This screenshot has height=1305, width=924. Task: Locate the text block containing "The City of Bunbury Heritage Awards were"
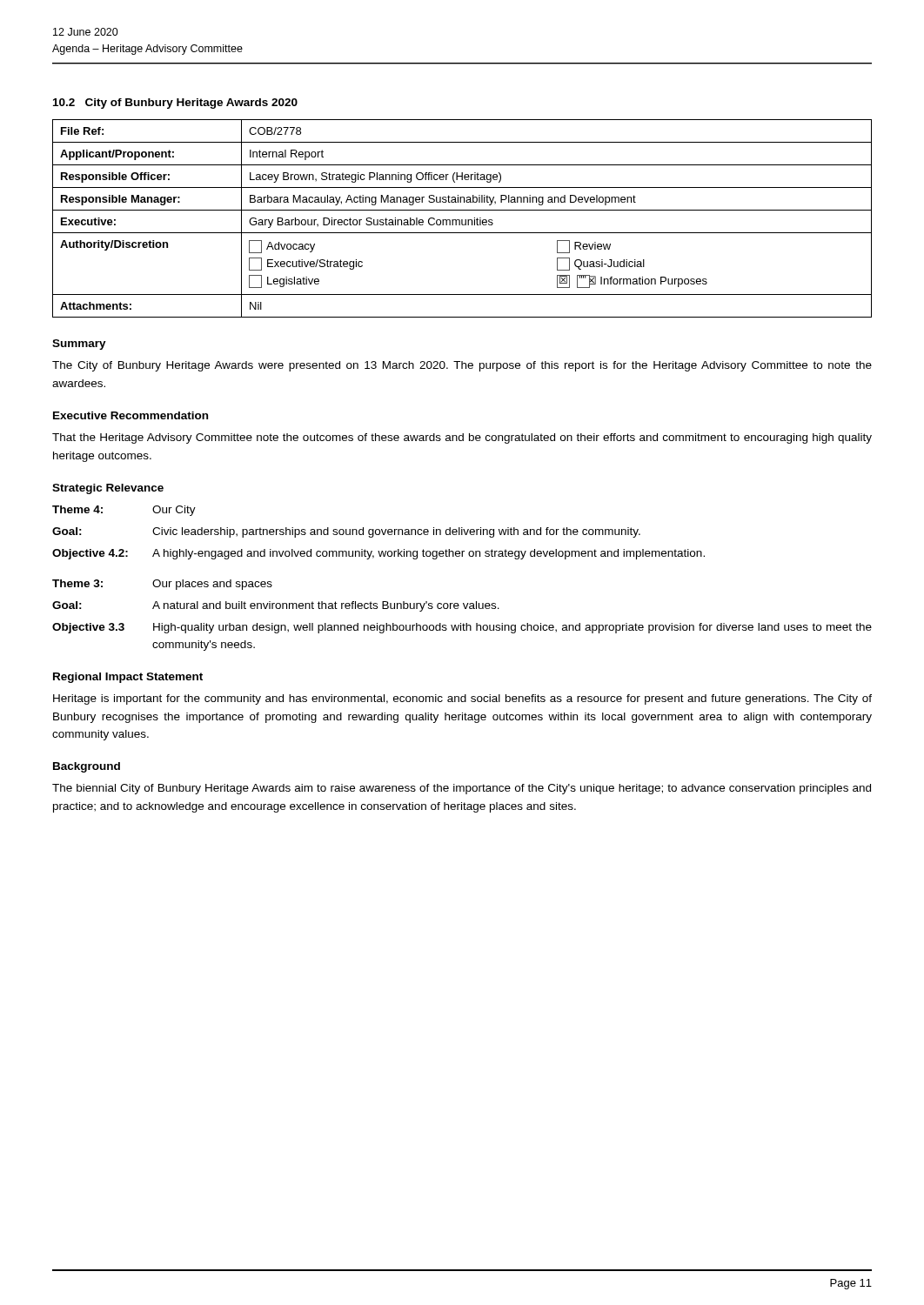point(462,374)
